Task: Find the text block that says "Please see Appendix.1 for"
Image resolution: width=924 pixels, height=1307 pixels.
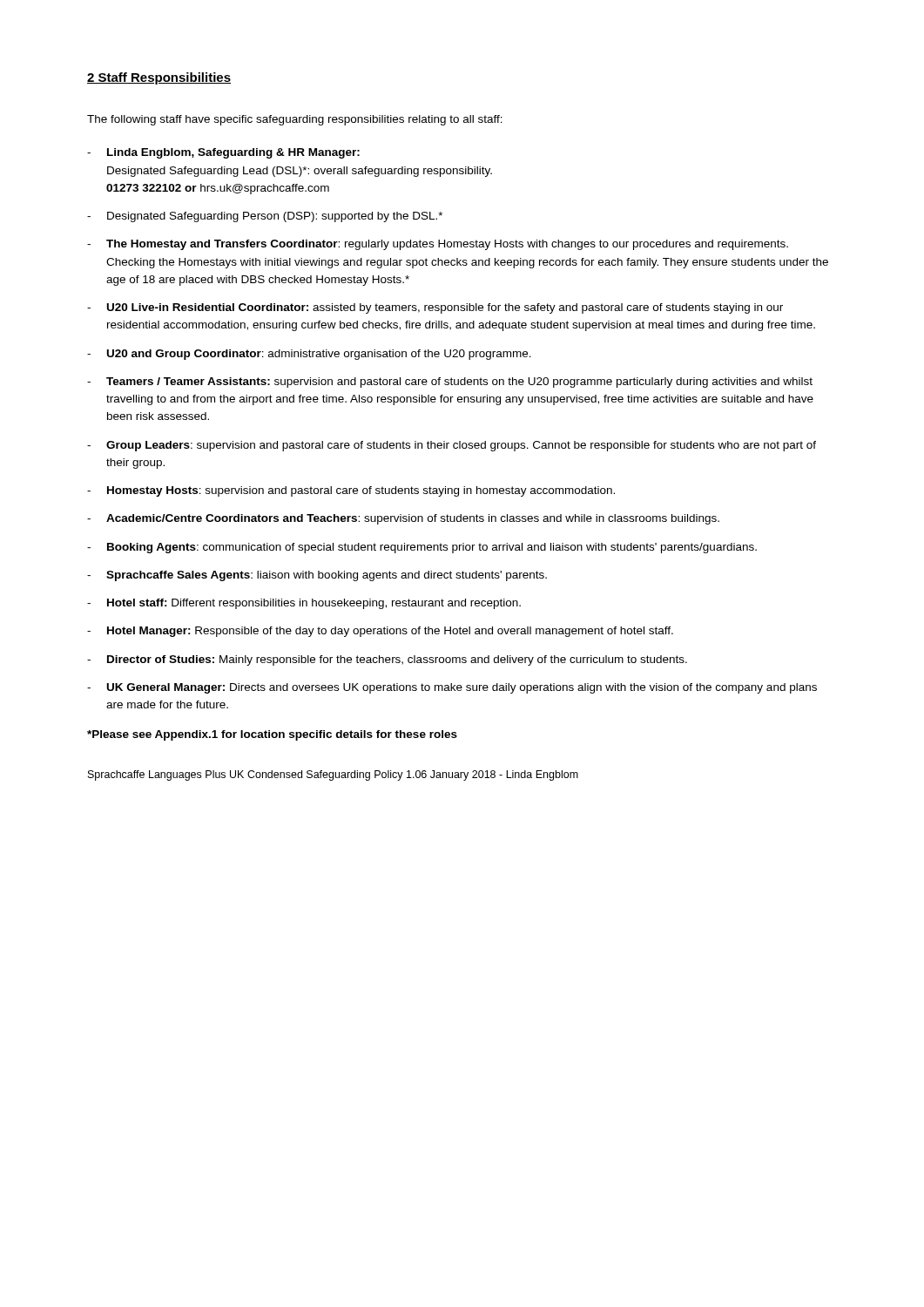Action: tap(272, 734)
